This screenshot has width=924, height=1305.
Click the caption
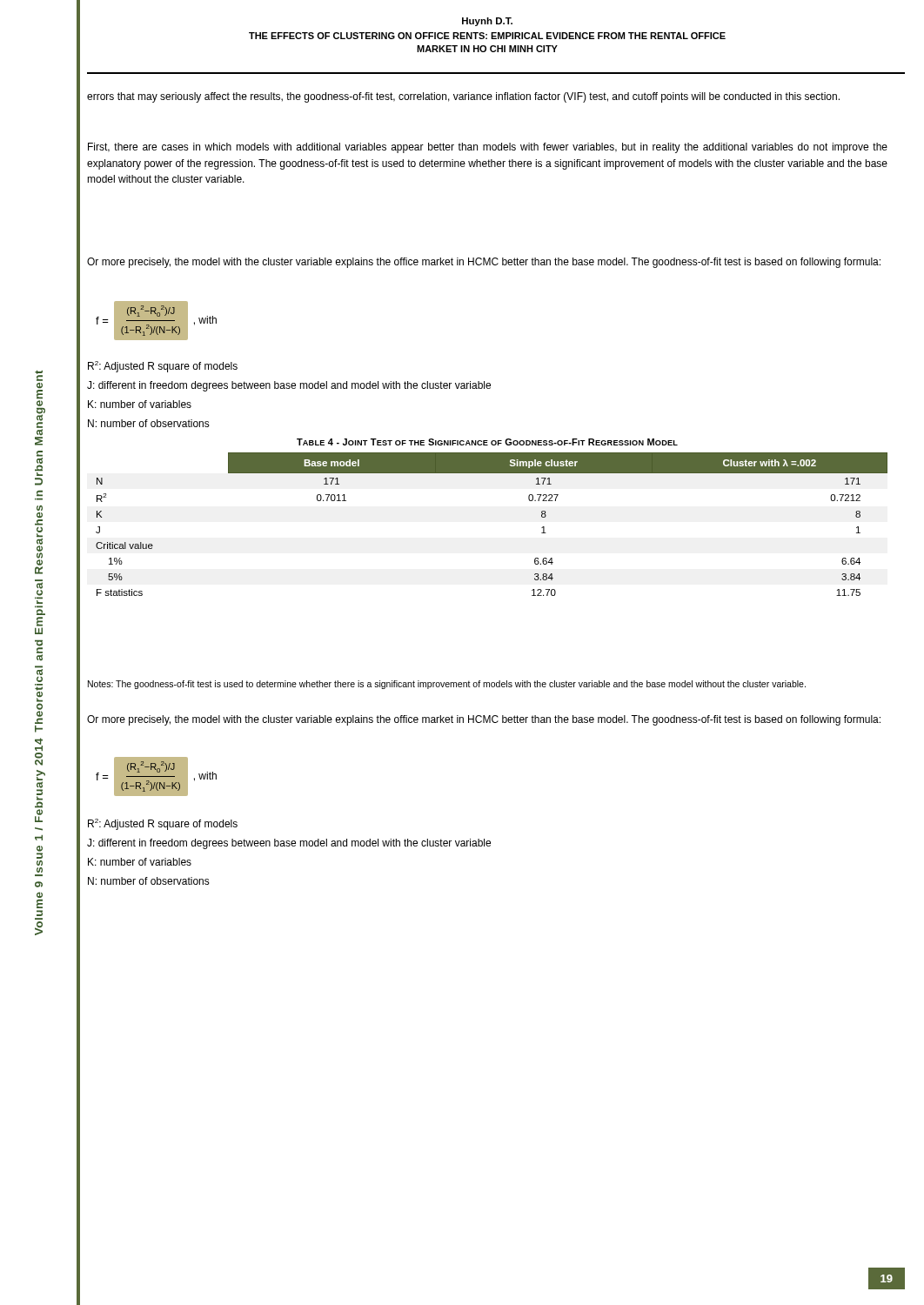tap(487, 442)
